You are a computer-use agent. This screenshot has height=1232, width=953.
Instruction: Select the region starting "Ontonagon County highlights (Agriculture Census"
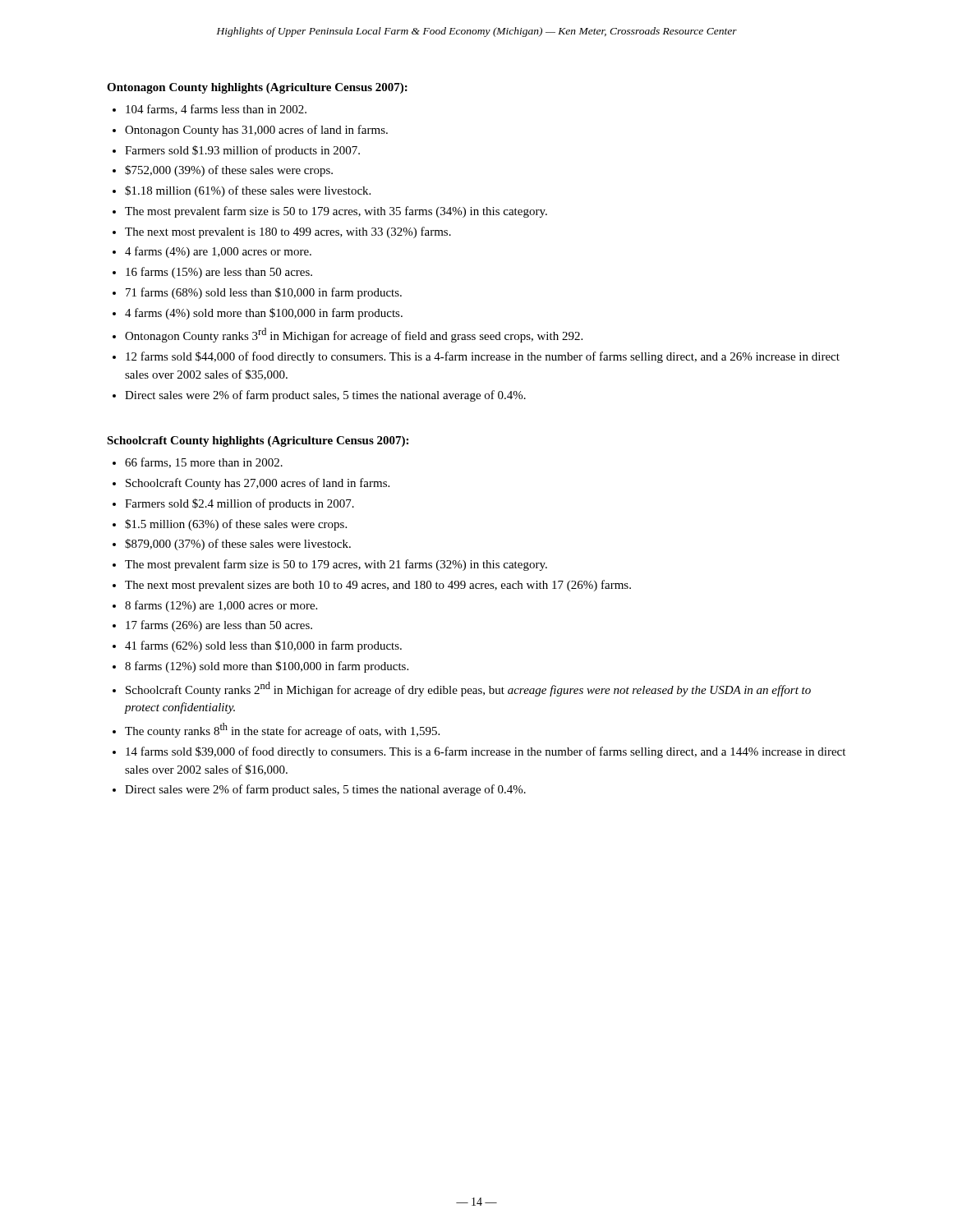(x=258, y=87)
